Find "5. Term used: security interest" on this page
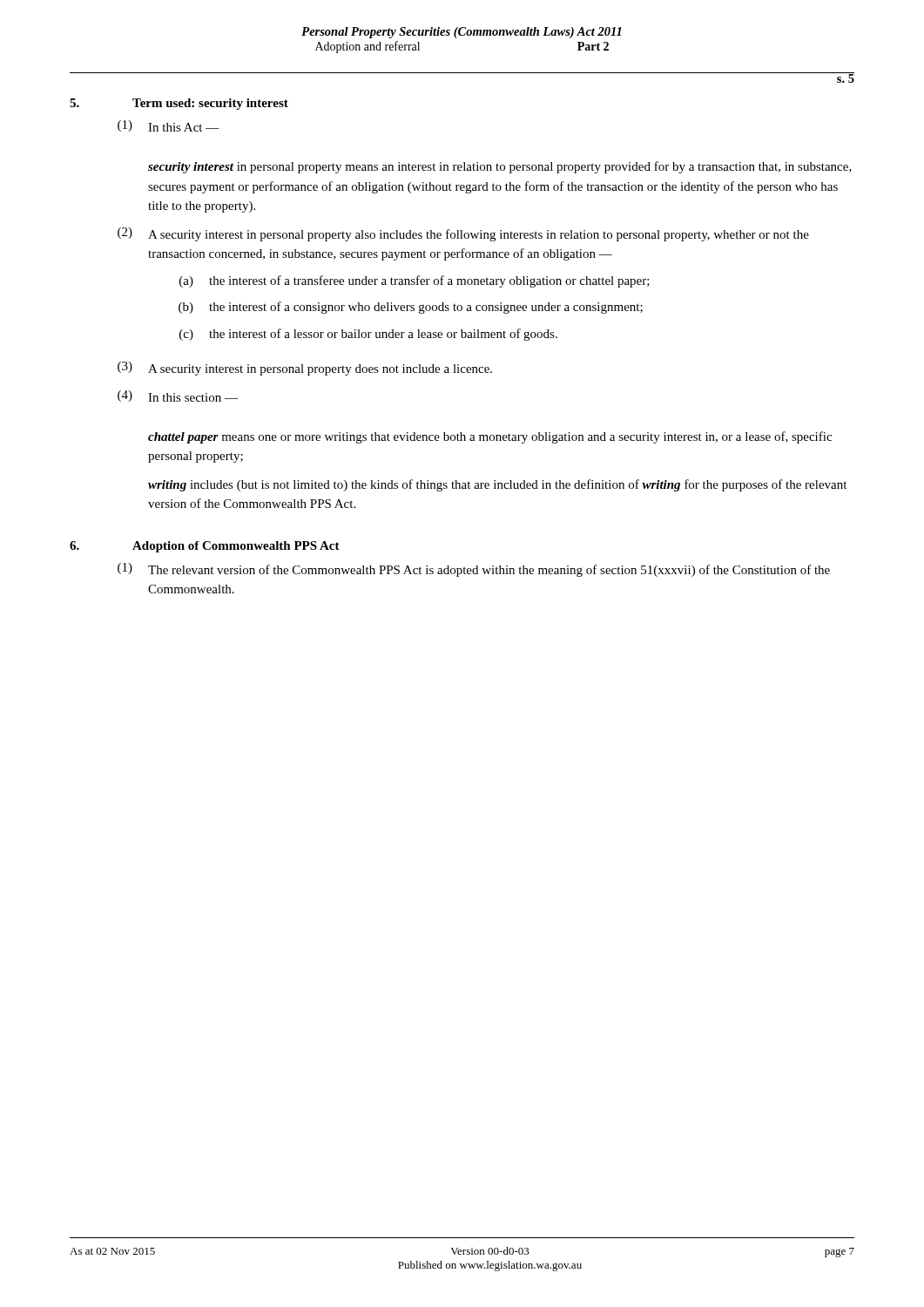 (x=179, y=103)
